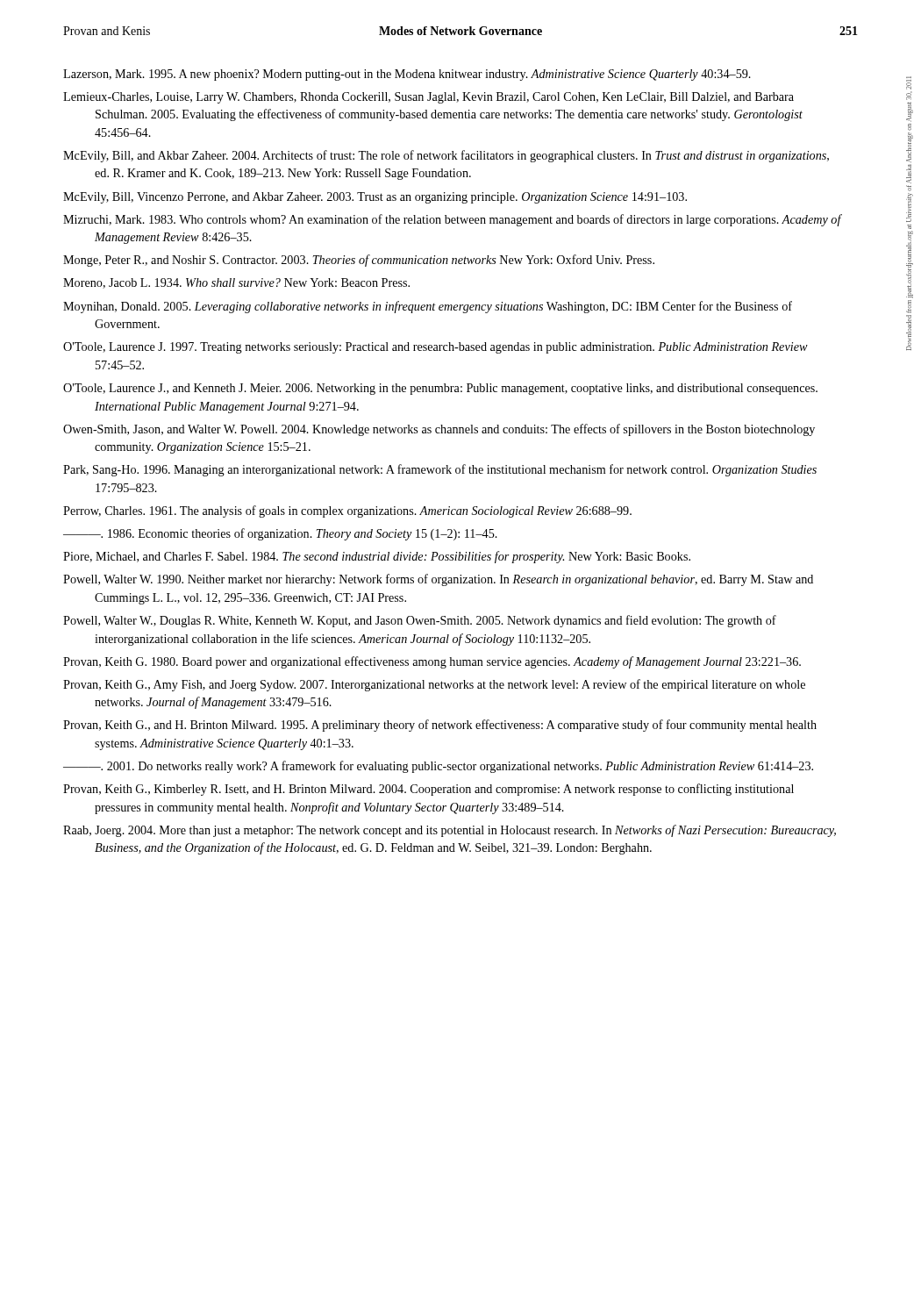Click on the element starting "Provan, Keith G., Kimberley"
The width and height of the screenshot is (921, 1316).
pos(429,798)
